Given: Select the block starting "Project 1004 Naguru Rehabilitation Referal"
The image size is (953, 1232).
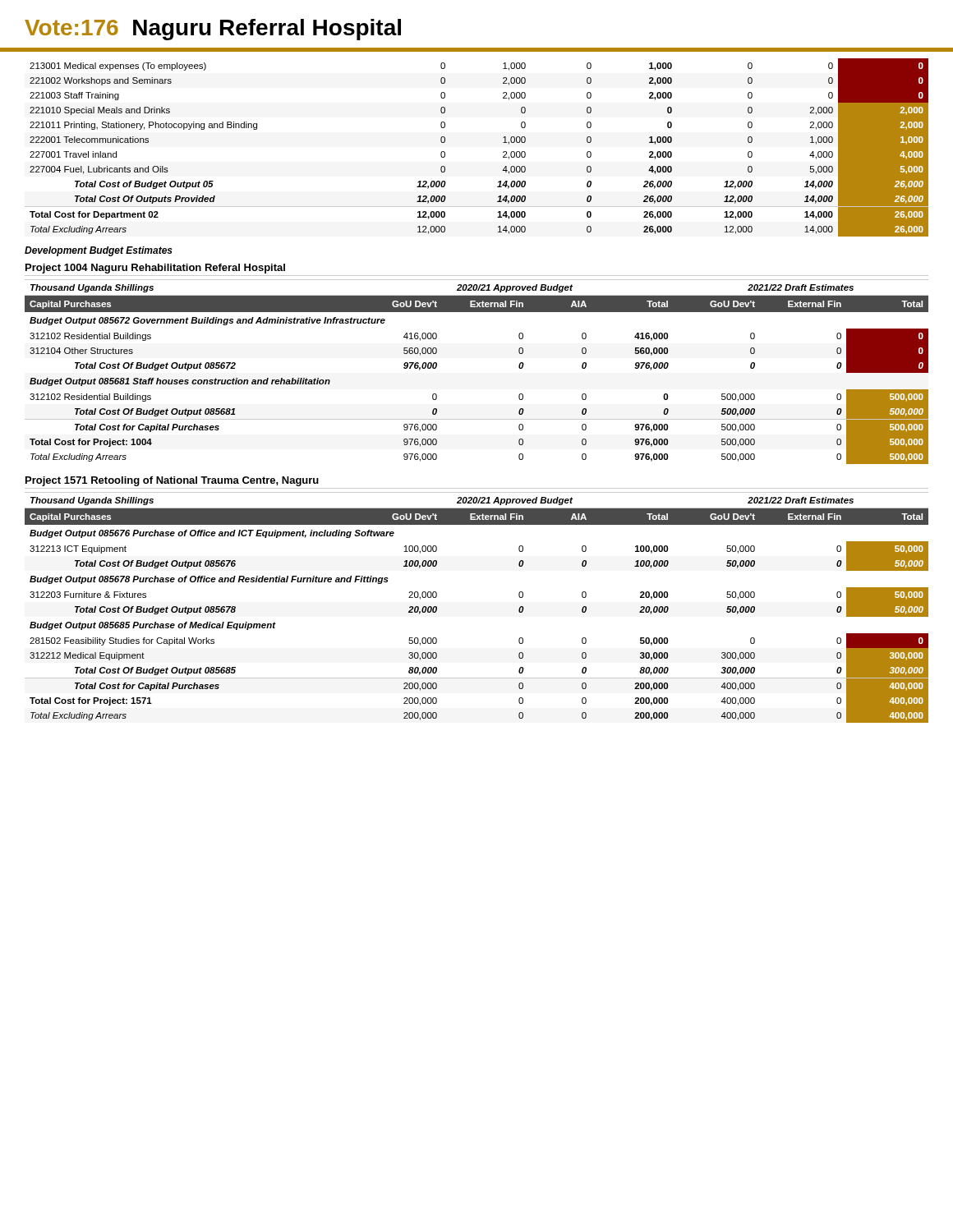Looking at the screenshot, I should click(155, 267).
